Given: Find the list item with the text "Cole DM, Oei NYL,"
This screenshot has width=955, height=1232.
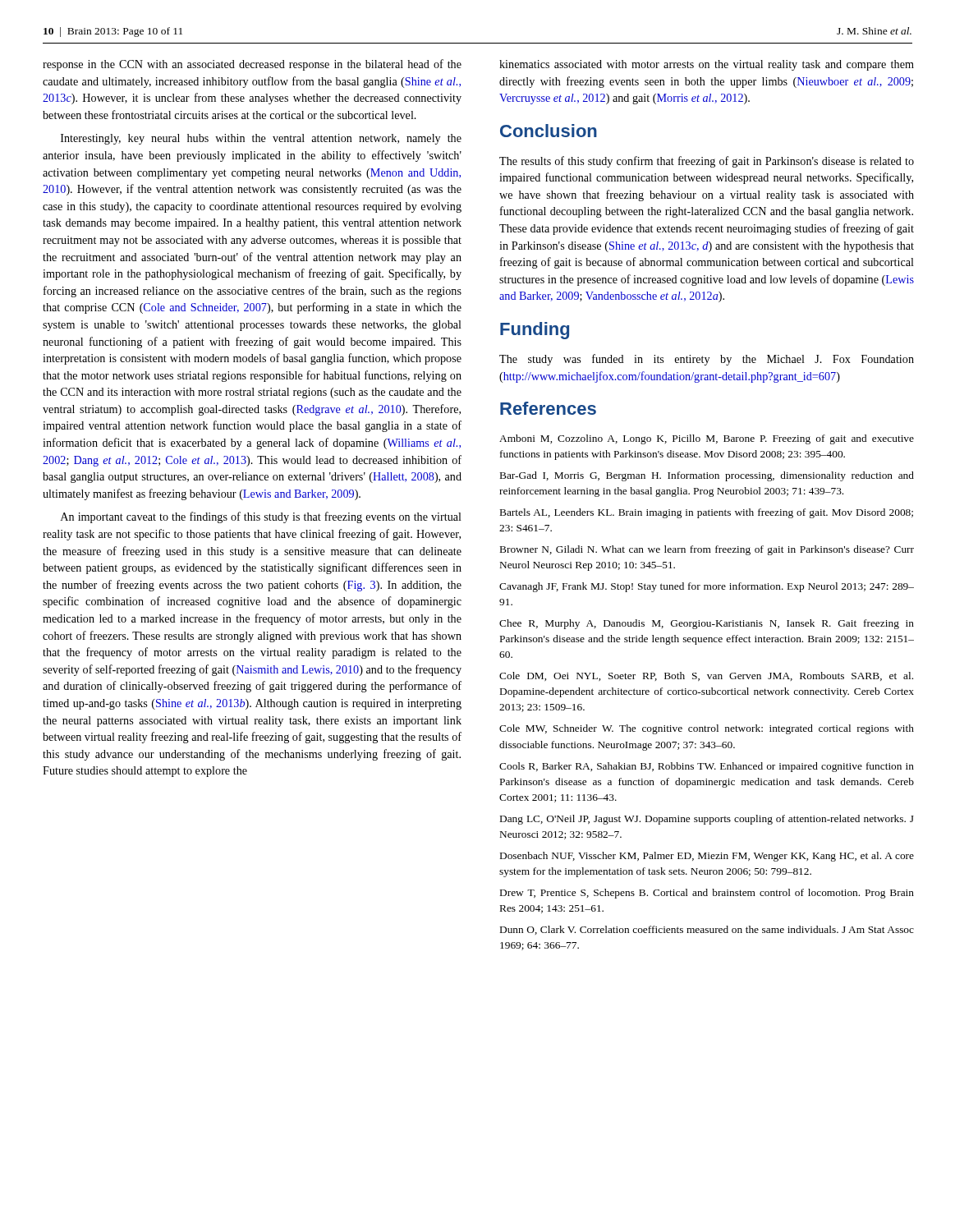Looking at the screenshot, I should 707,692.
